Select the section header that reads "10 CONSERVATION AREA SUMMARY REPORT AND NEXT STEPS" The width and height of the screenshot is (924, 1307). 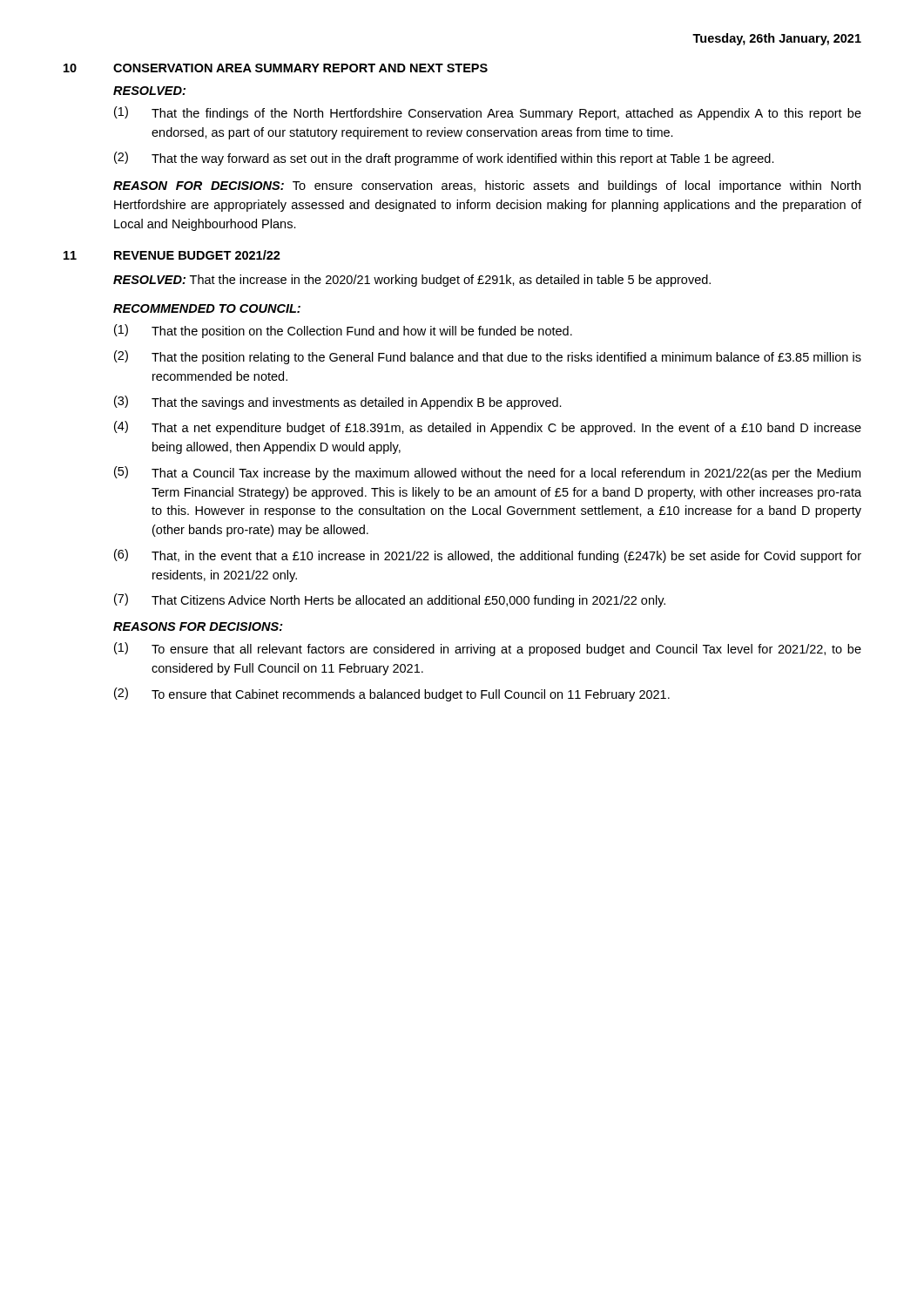point(275,68)
